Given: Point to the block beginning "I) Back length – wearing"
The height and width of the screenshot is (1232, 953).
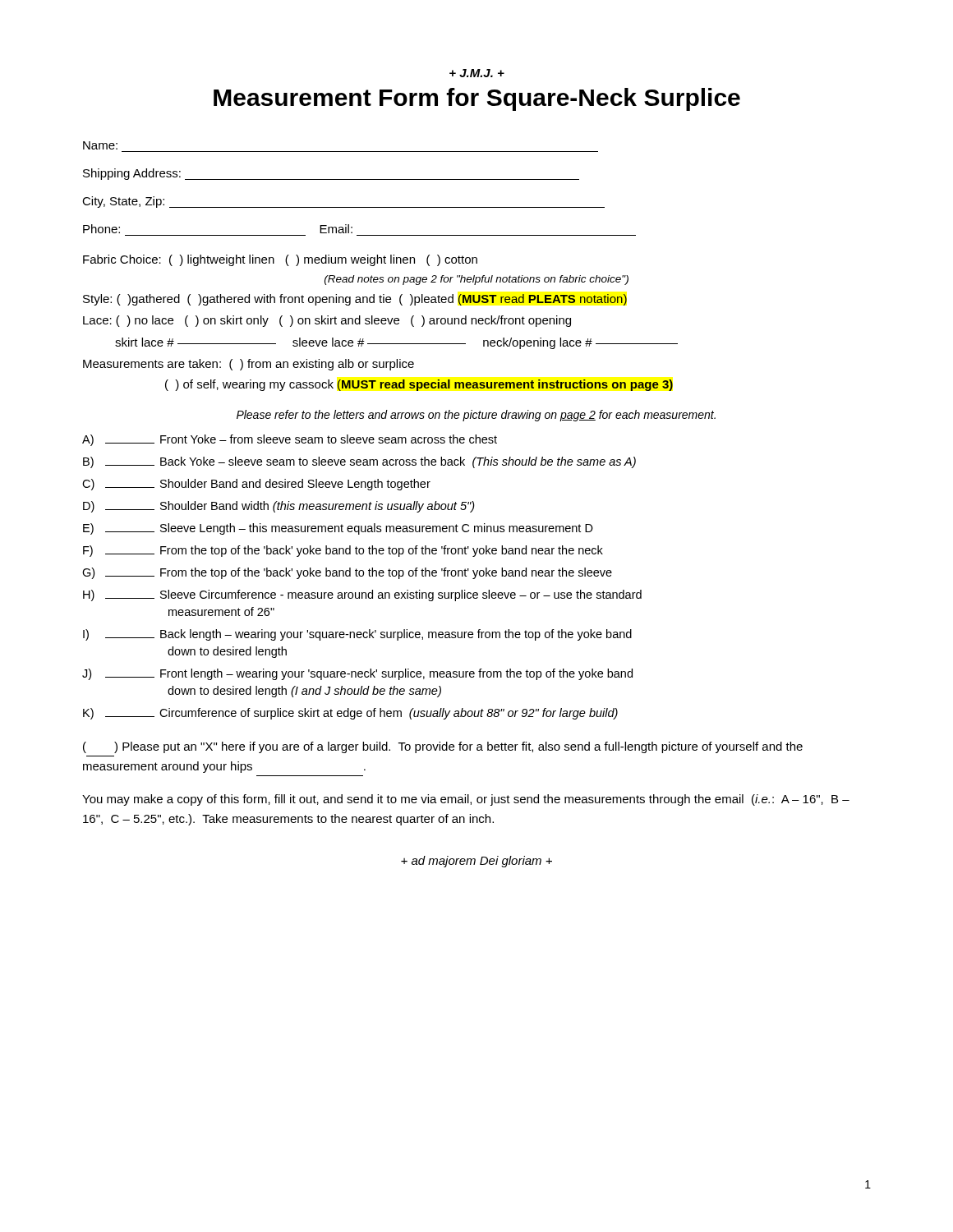Looking at the screenshot, I should (476, 643).
